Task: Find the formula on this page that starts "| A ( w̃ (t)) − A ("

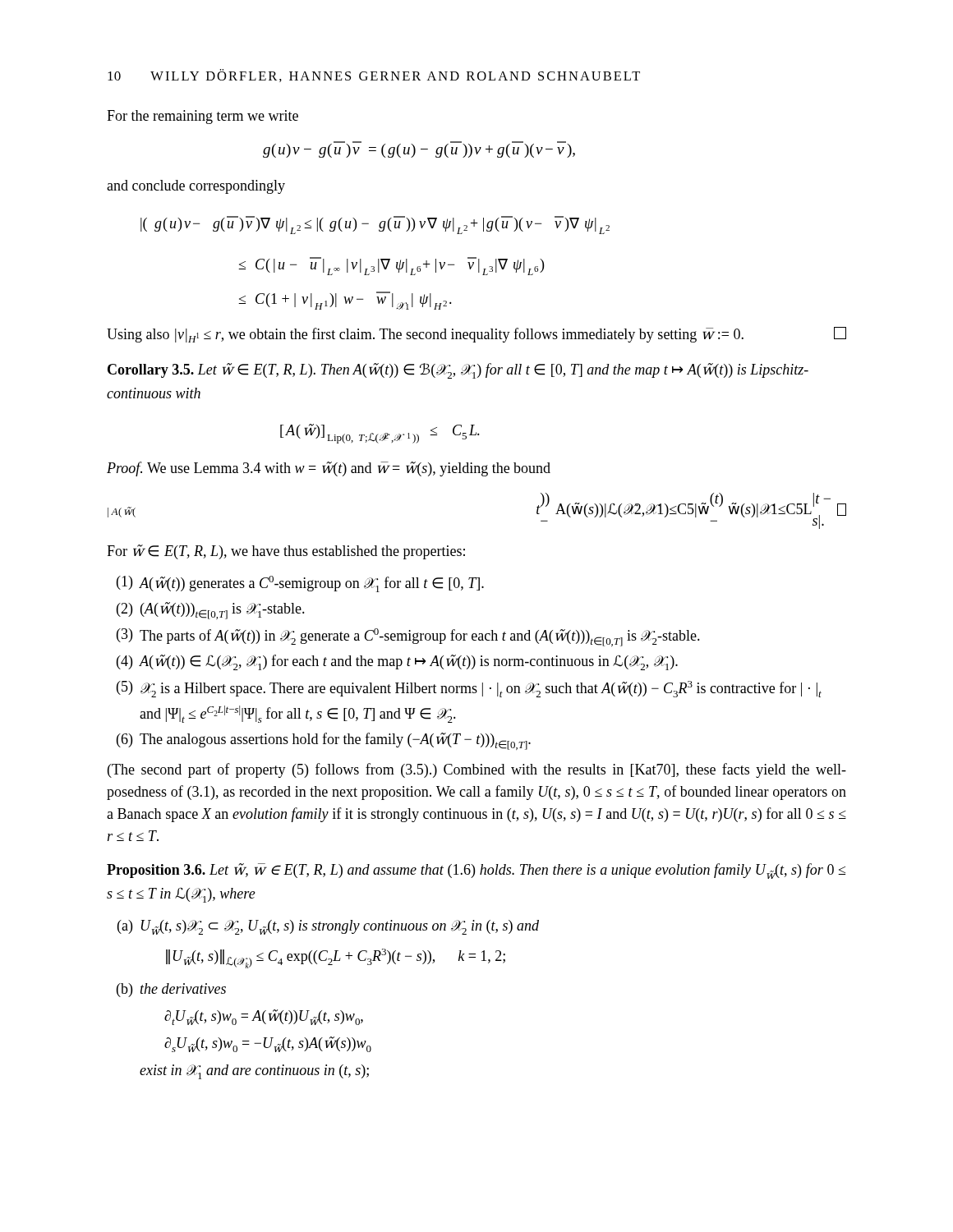Action: point(120,510)
